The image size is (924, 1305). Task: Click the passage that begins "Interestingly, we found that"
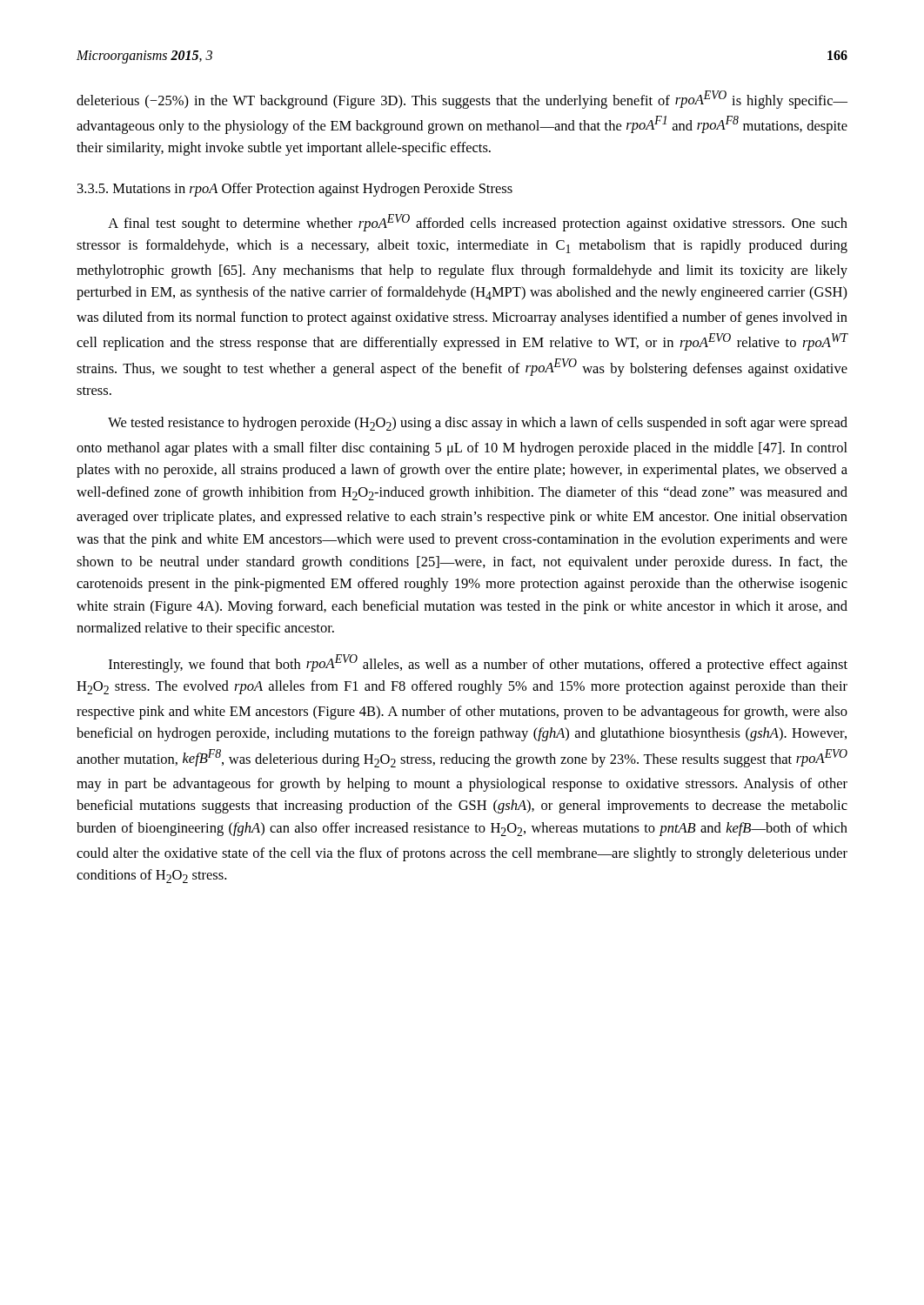click(462, 769)
